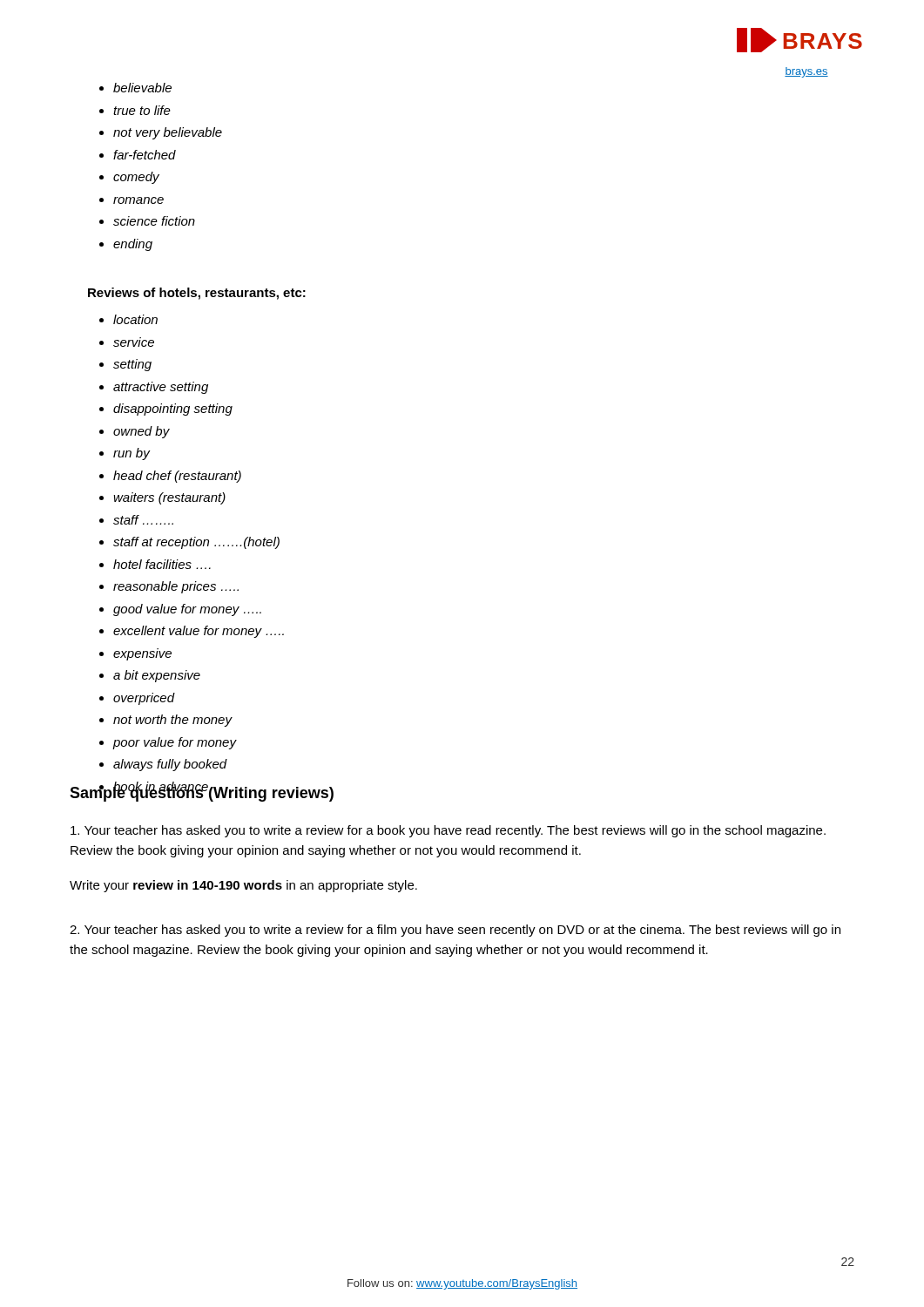The height and width of the screenshot is (1307, 924).
Task: Click on the element starting "a bit expensive"
Action: point(157,675)
